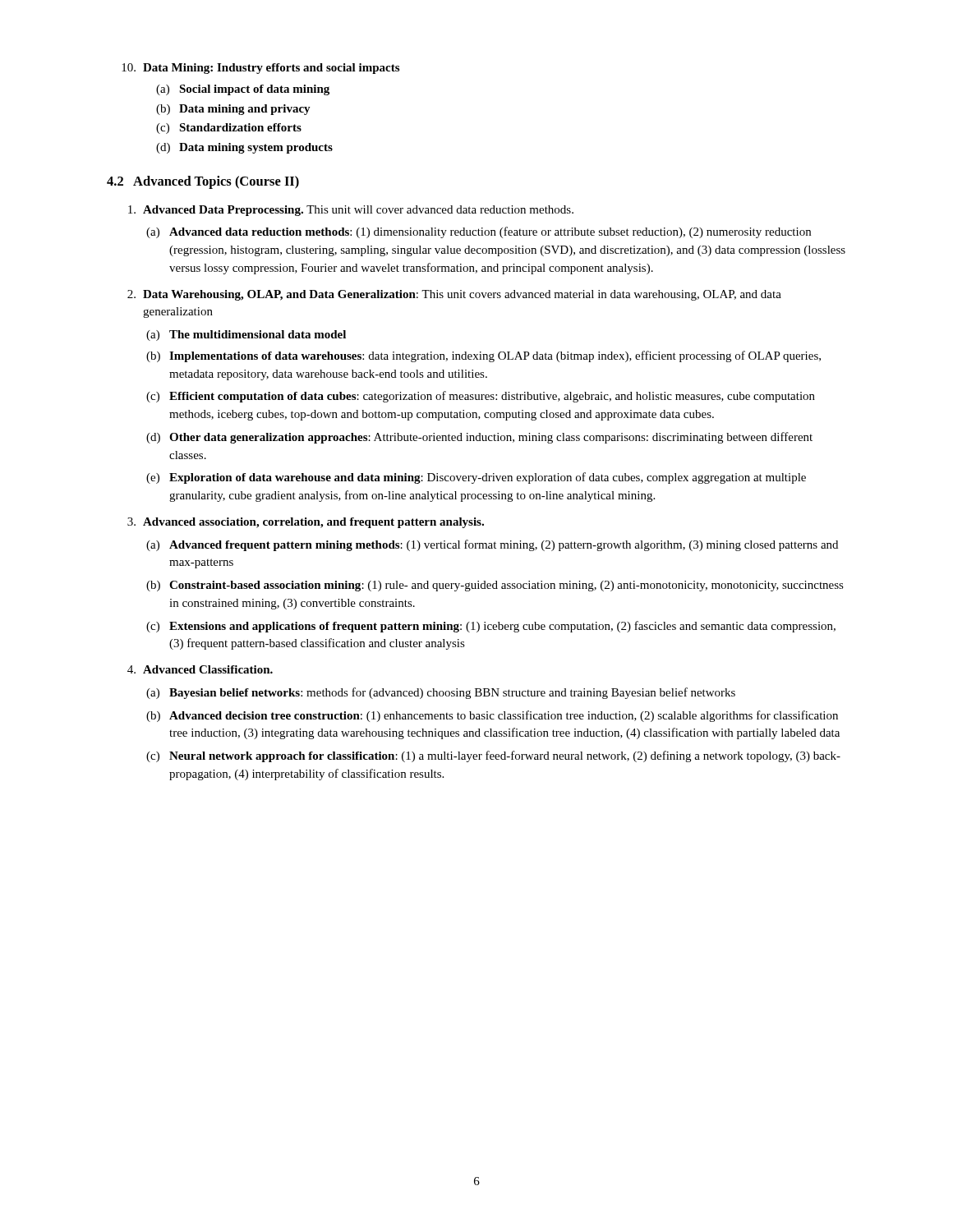Navigate to the element starting "10. Data Mining: Industry efforts"
Image resolution: width=953 pixels, height=1232 pixels.
260,69
